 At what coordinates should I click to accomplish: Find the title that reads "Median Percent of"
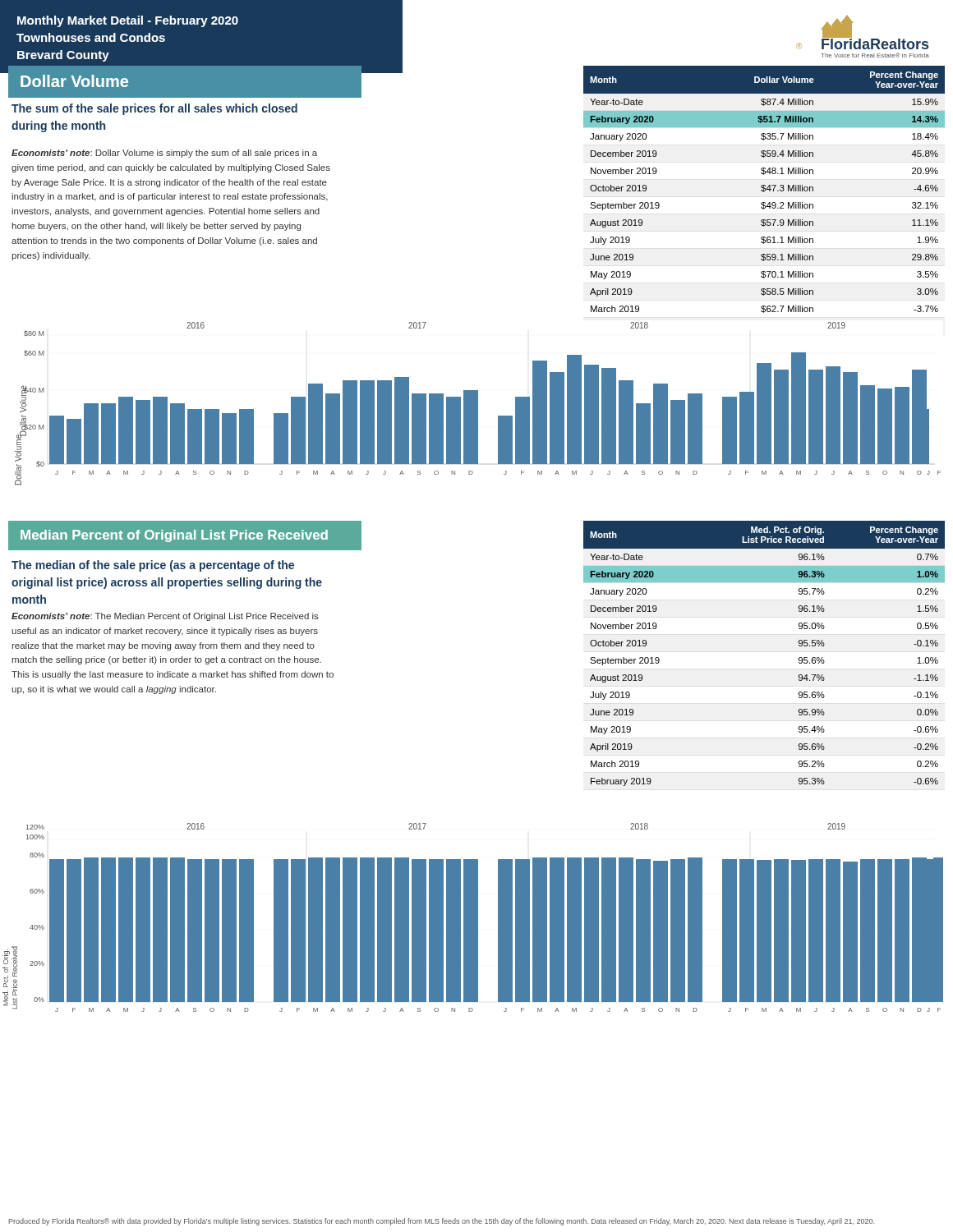(174, 535)
